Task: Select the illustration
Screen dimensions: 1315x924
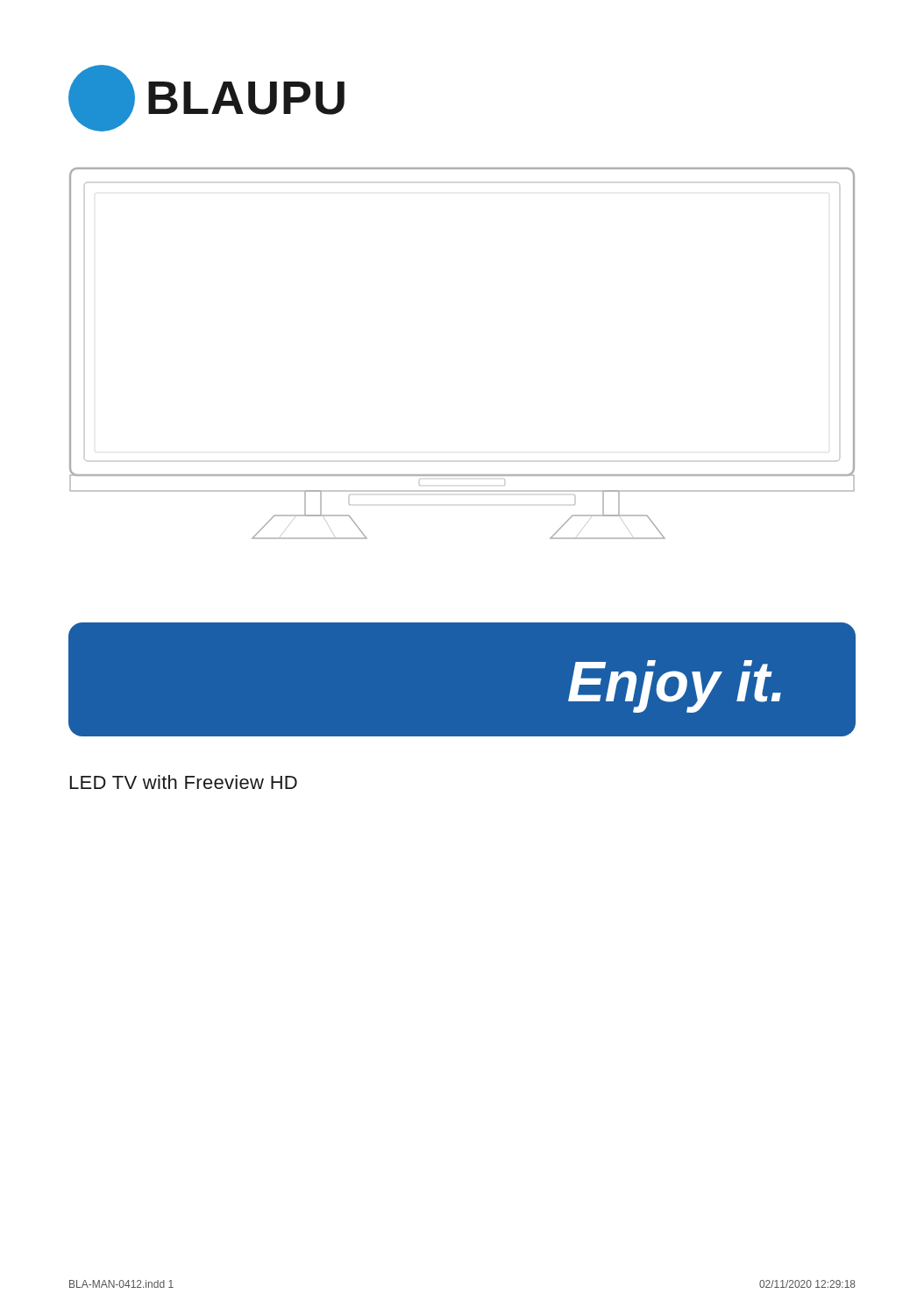Action: 462,355
